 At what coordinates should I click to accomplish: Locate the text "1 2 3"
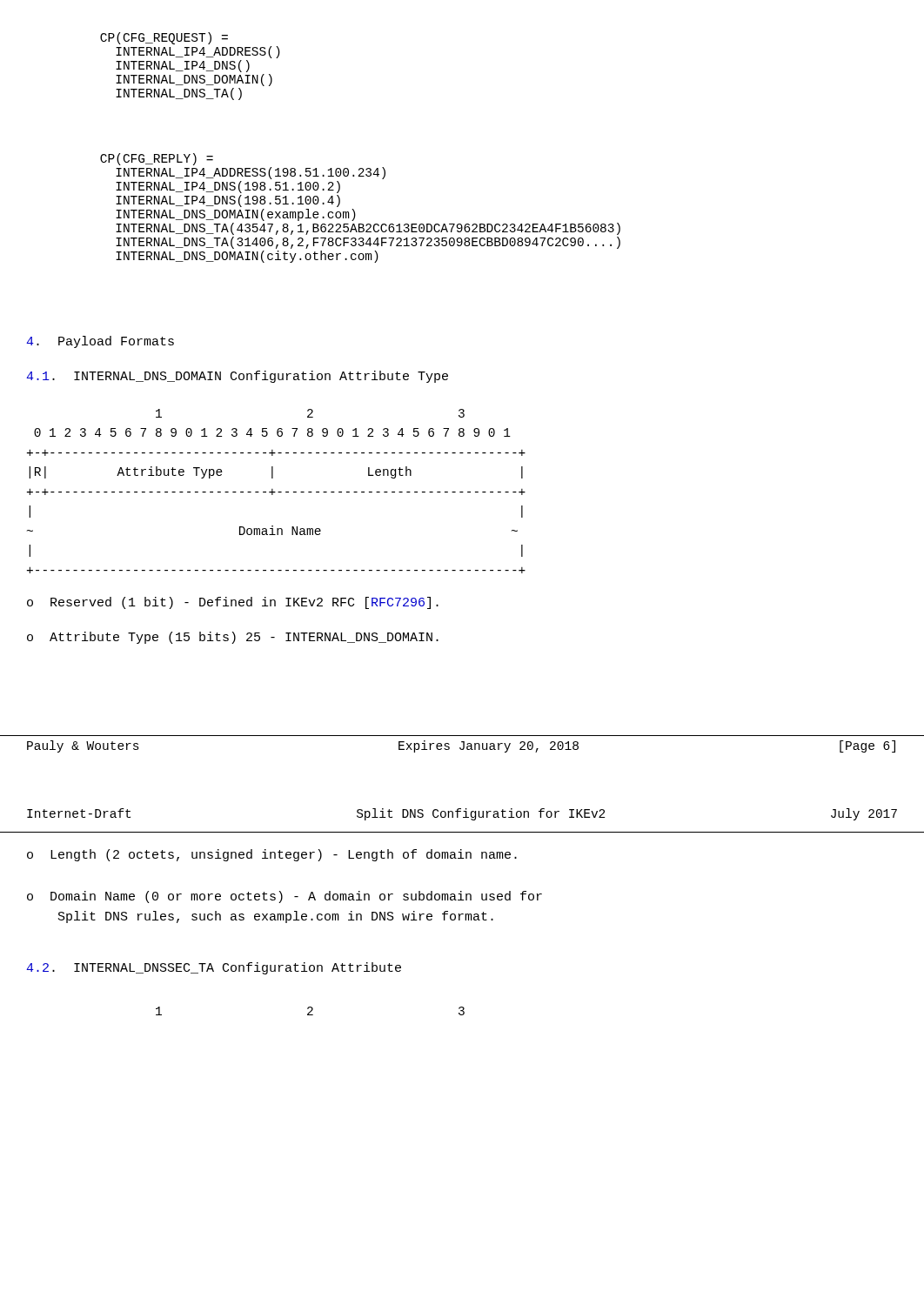310,1011
